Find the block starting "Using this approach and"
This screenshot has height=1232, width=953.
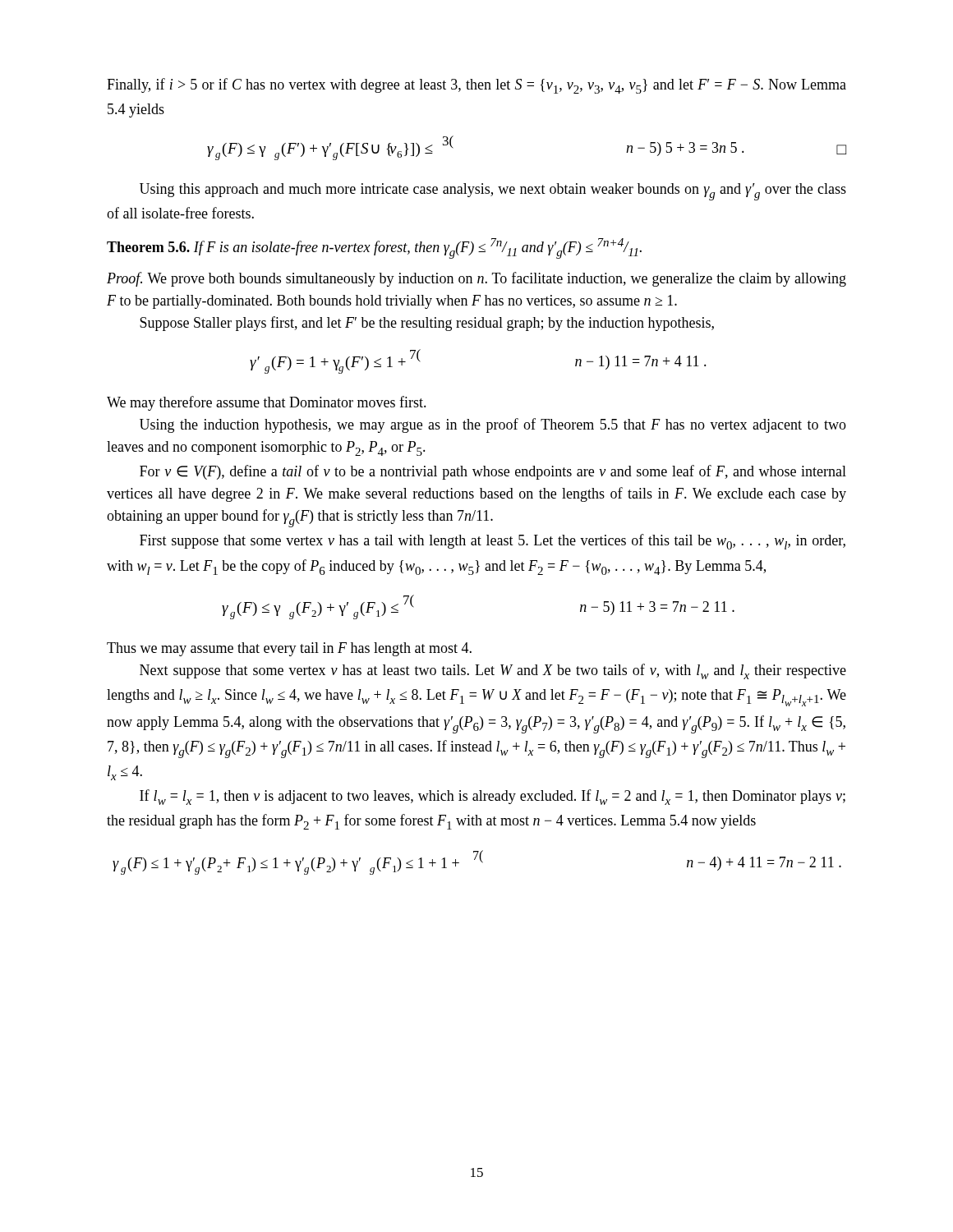[476, 201]
